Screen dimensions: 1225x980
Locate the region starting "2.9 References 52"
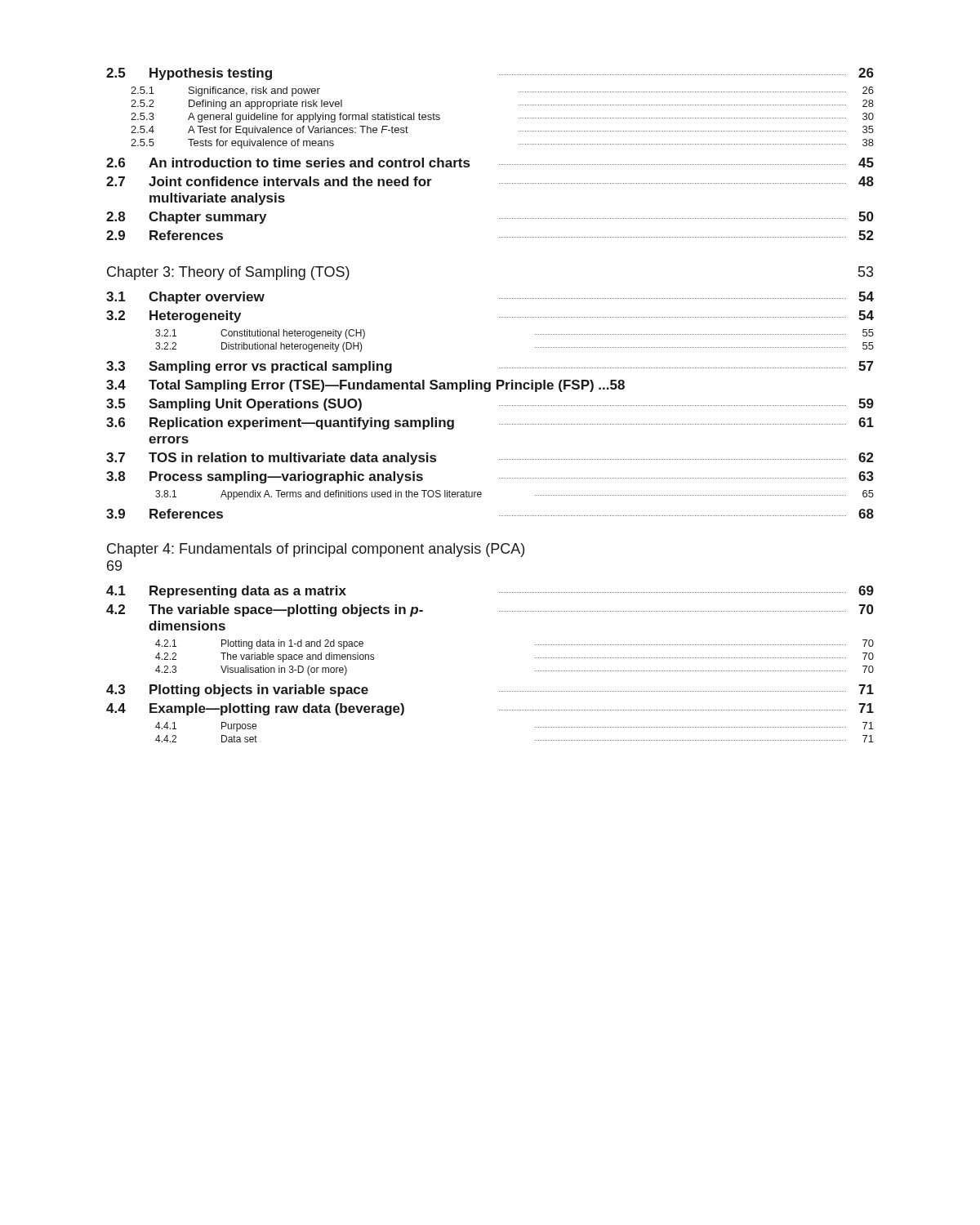pyautogui.click(x=490, y=236)
